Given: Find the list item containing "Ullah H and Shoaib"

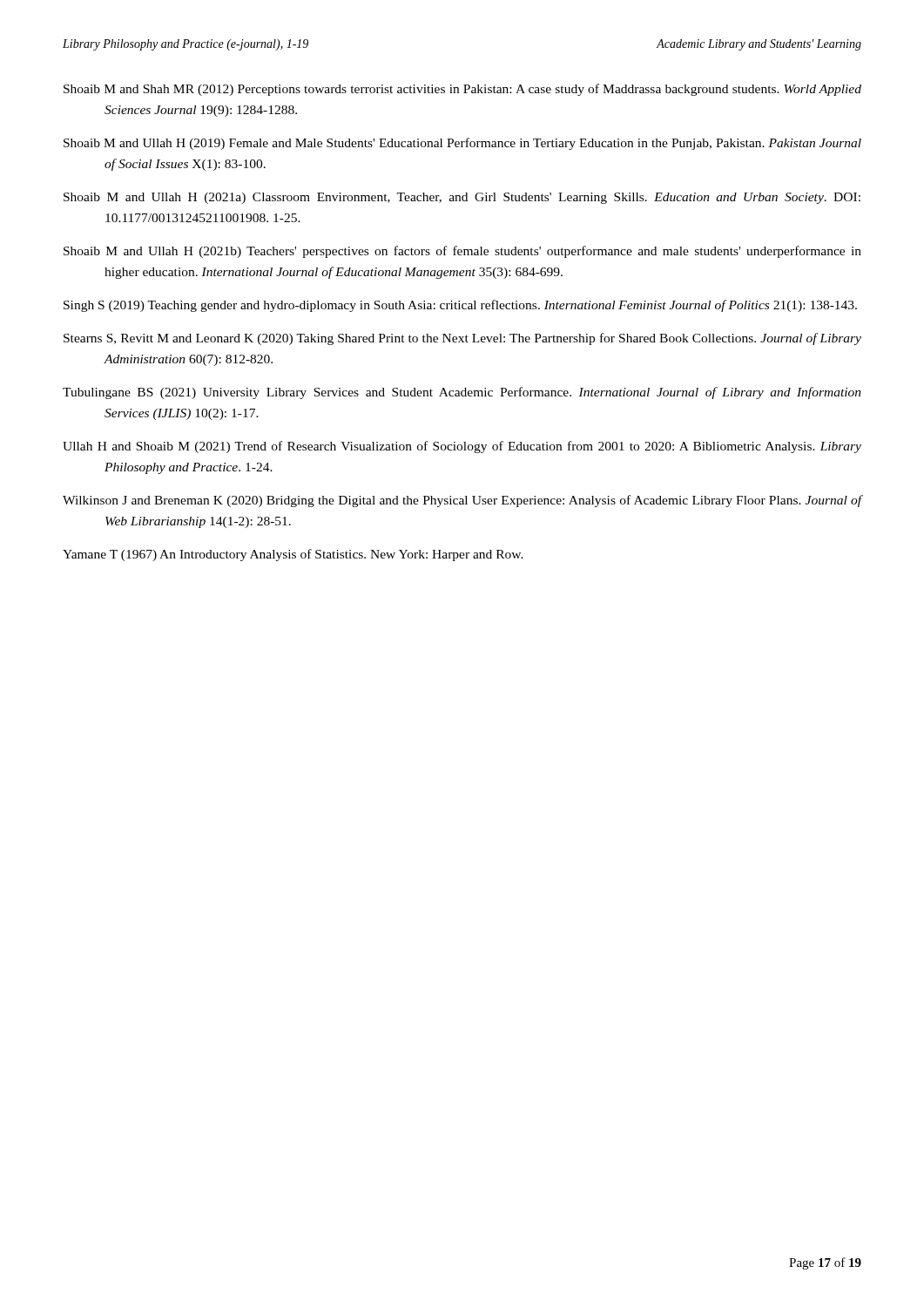Looking at the screenshot, I should point(462,456).
